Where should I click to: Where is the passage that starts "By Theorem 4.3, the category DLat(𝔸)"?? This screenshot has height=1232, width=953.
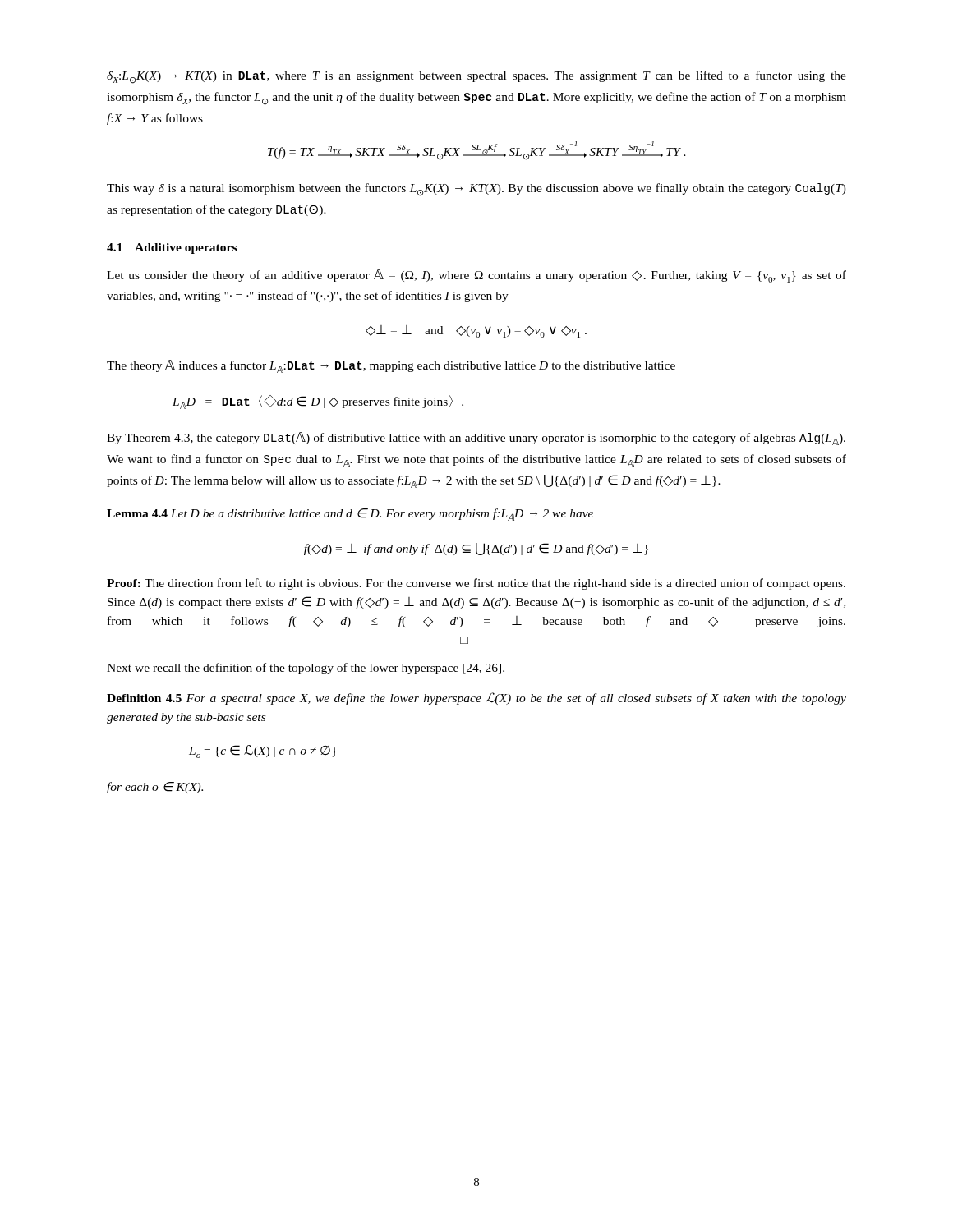pyautogui.click(x=476, y=460)
